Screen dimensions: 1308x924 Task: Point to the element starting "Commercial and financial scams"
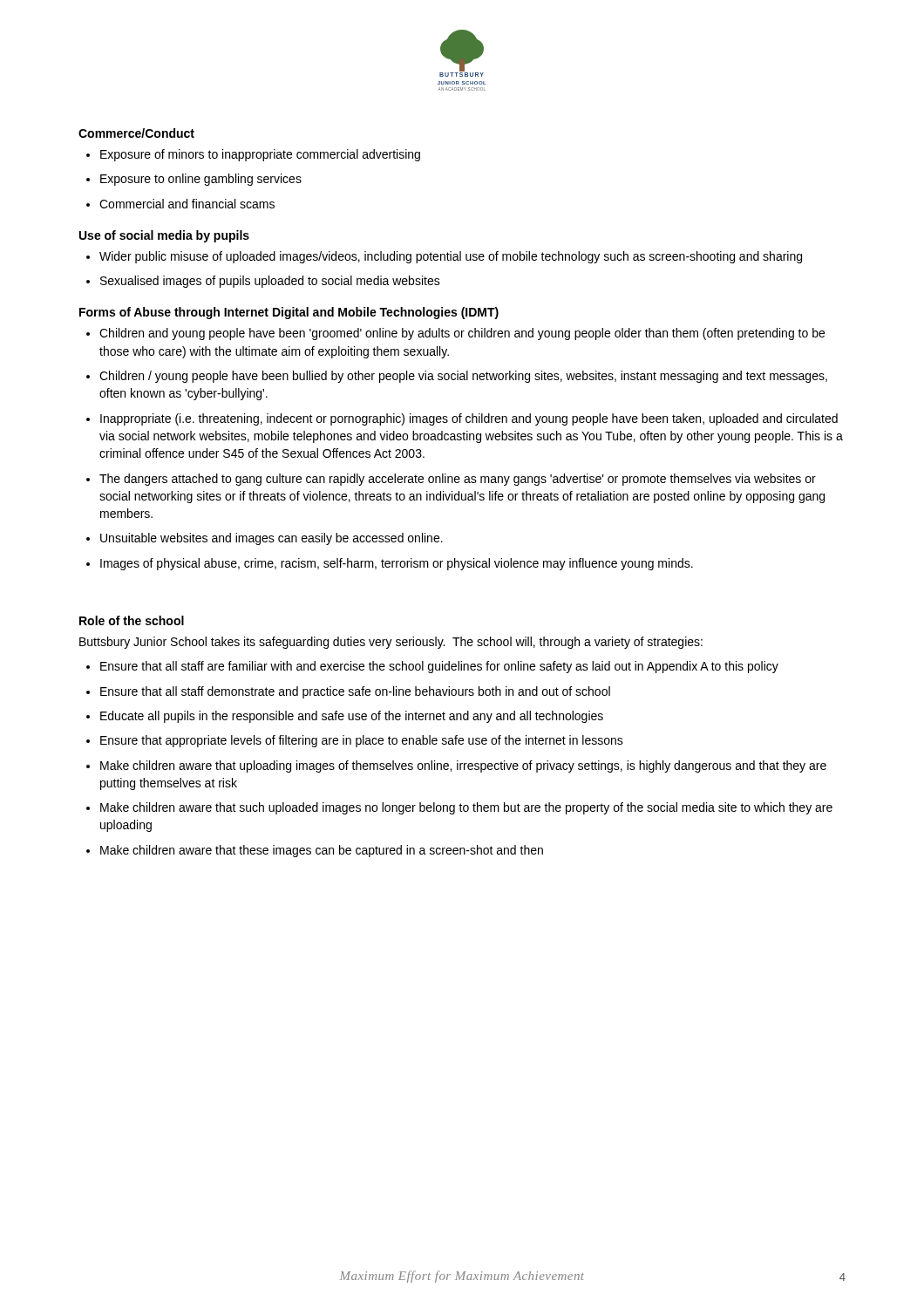tap(180, 204)
